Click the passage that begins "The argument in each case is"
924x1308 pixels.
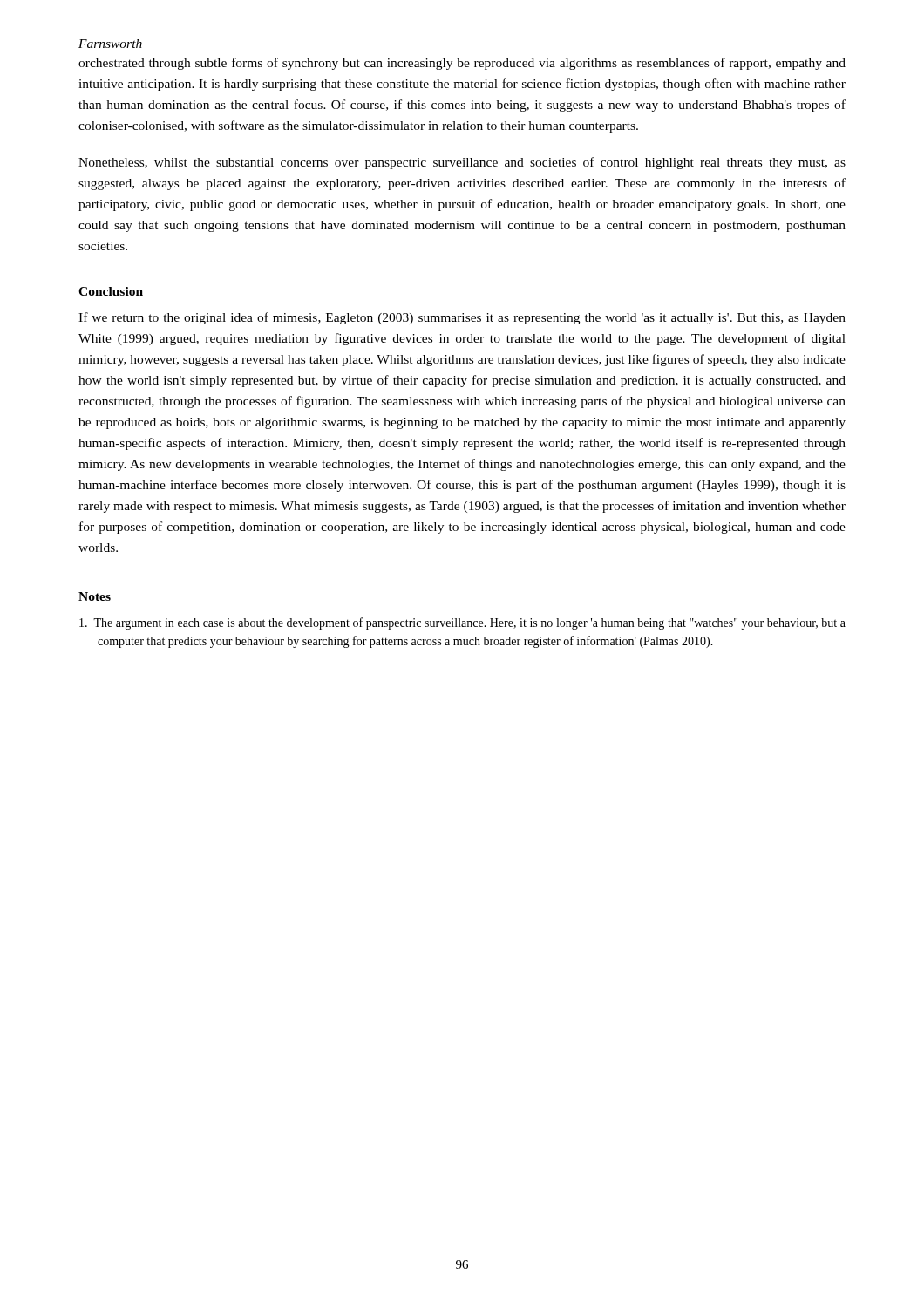[462, 633]
